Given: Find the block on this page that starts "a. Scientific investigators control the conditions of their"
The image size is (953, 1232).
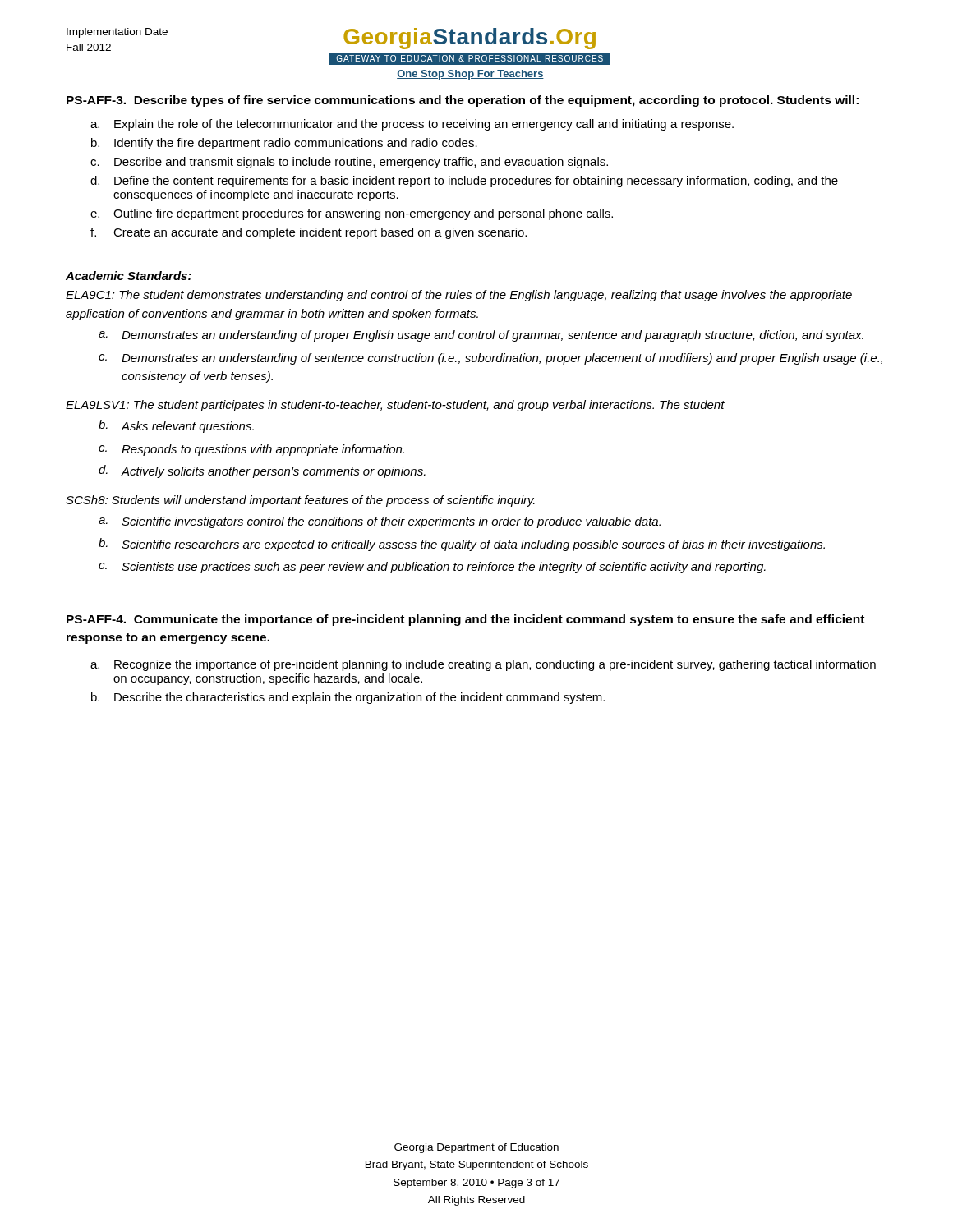Looking at the screenshot, I should 493,522.
